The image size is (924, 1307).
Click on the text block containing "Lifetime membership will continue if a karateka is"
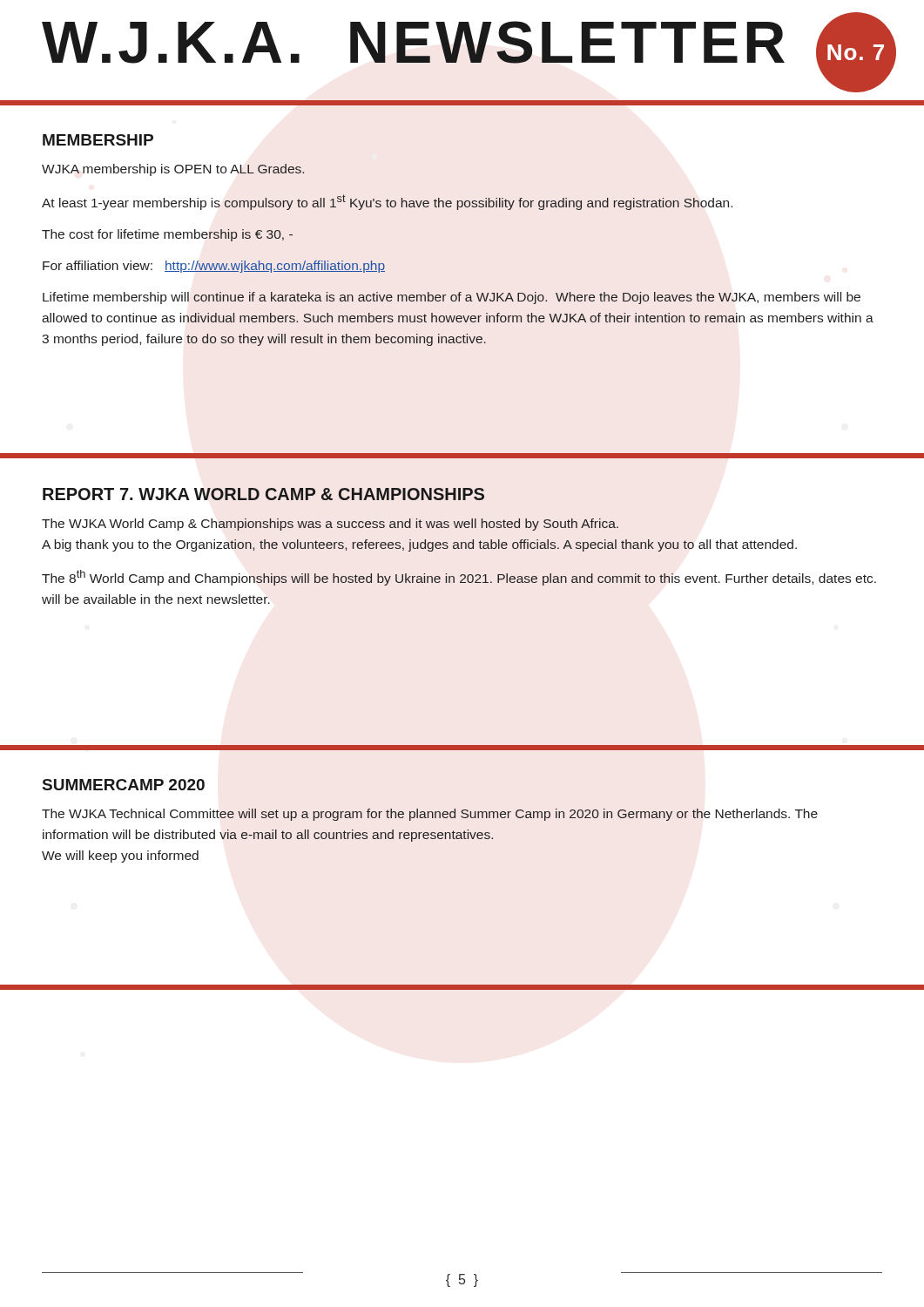[457, 318]
